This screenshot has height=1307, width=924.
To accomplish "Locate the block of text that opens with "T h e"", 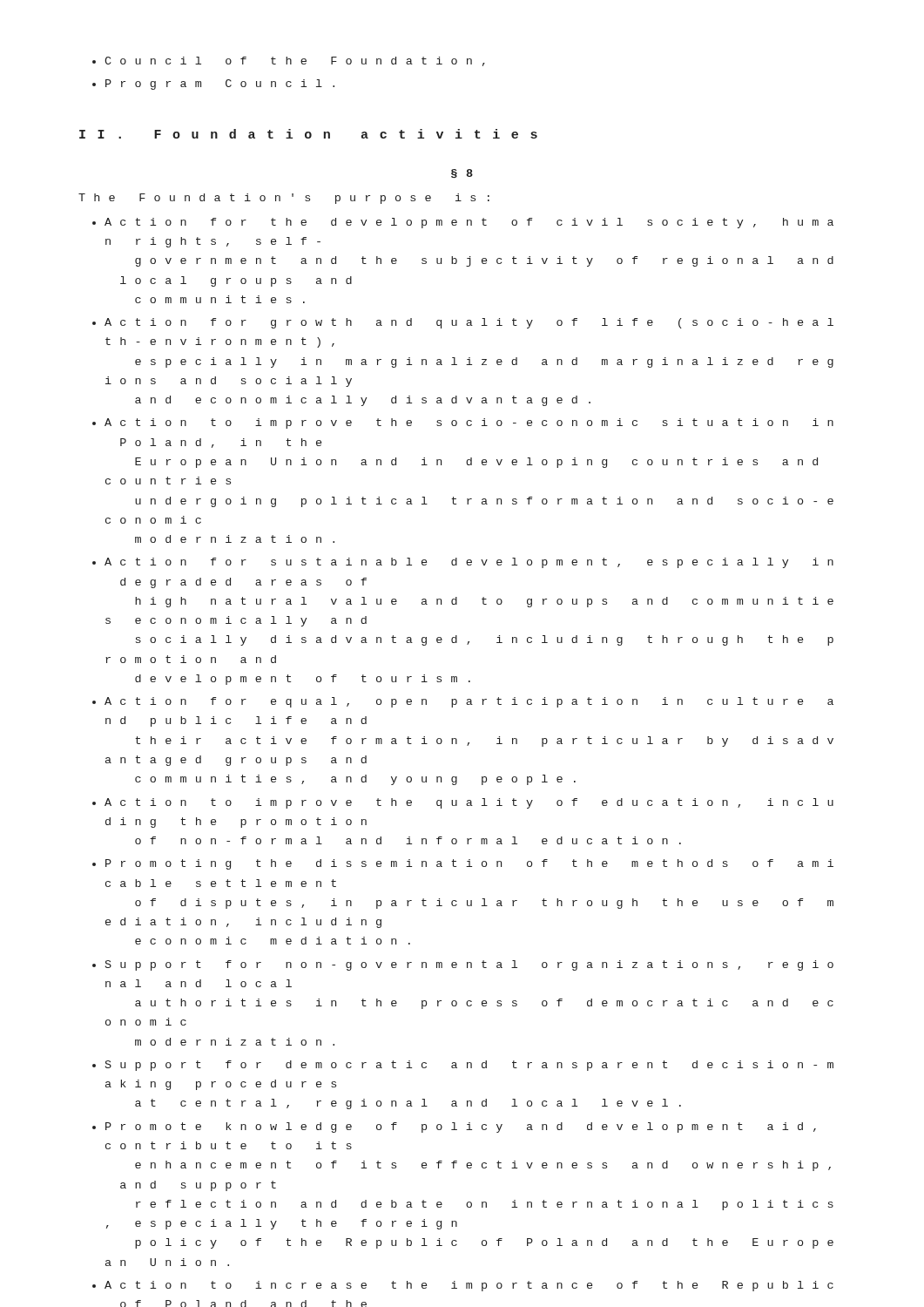I will coord(285,198).
